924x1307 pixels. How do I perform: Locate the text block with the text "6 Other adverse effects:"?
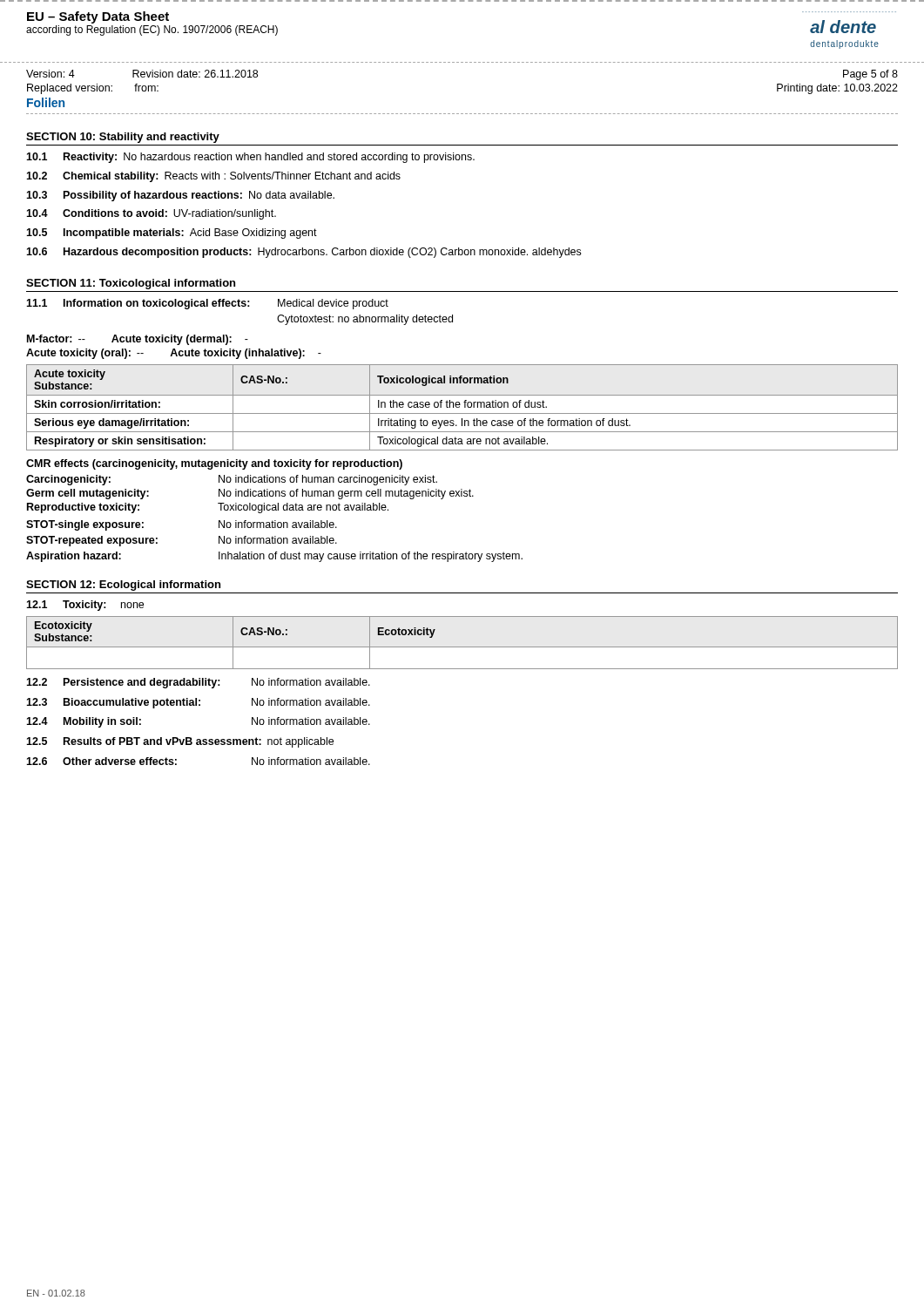click(33, 759)
